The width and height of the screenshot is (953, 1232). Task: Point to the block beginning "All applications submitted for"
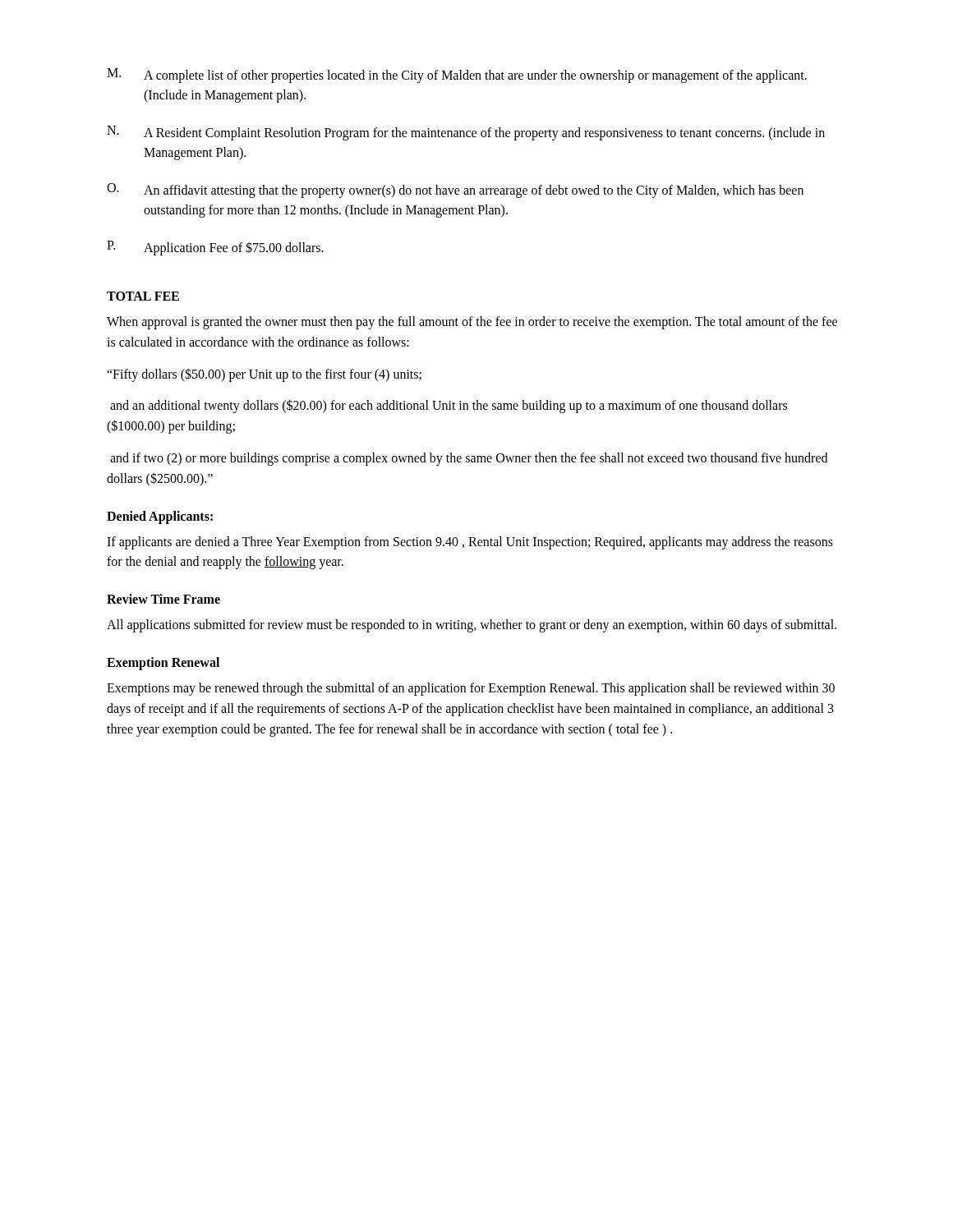[x=472, y=625]
